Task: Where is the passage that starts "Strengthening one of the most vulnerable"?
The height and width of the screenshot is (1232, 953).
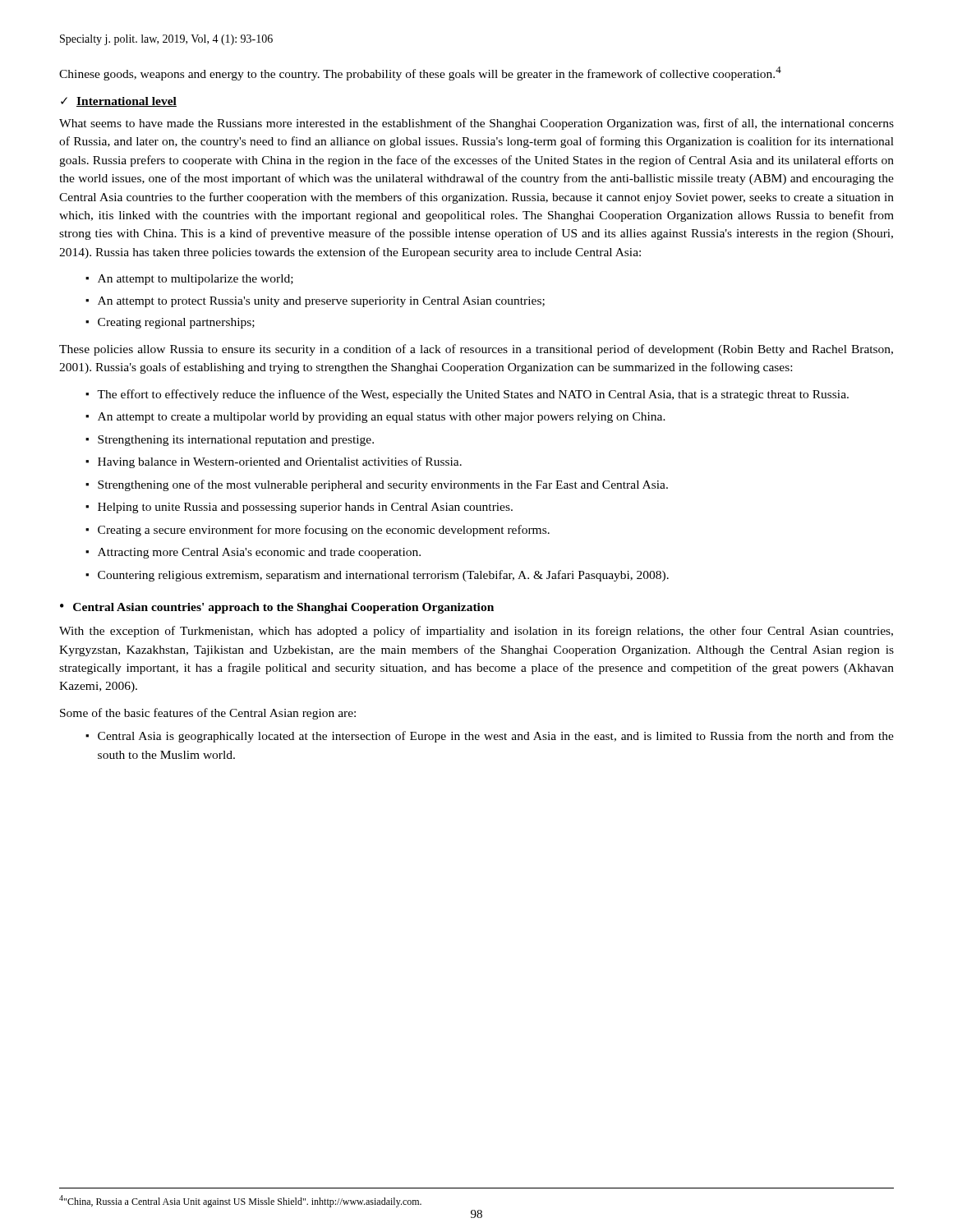Action: tap(383, 484)
